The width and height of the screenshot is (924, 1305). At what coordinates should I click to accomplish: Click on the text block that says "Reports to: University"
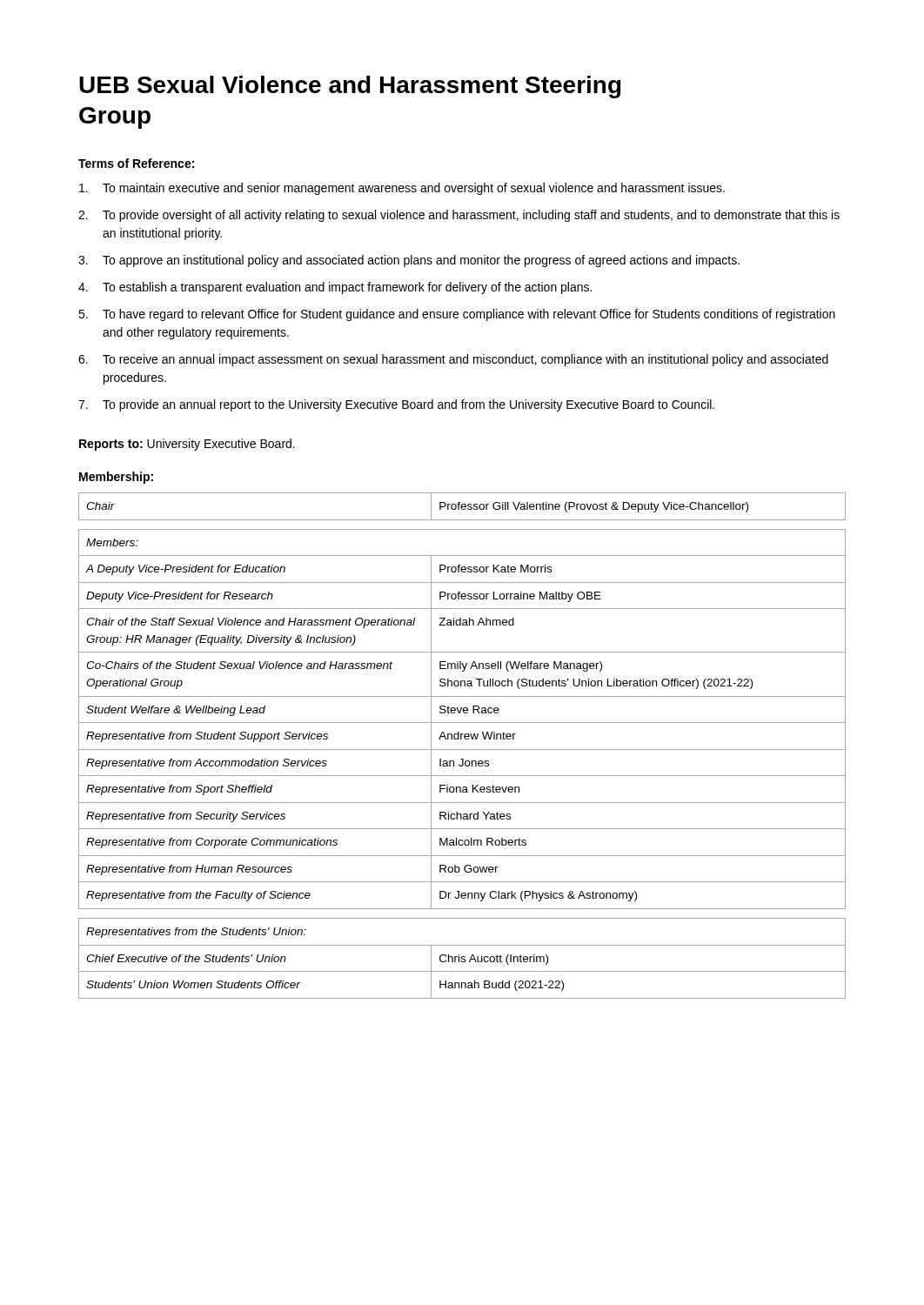tap(187, 444)
